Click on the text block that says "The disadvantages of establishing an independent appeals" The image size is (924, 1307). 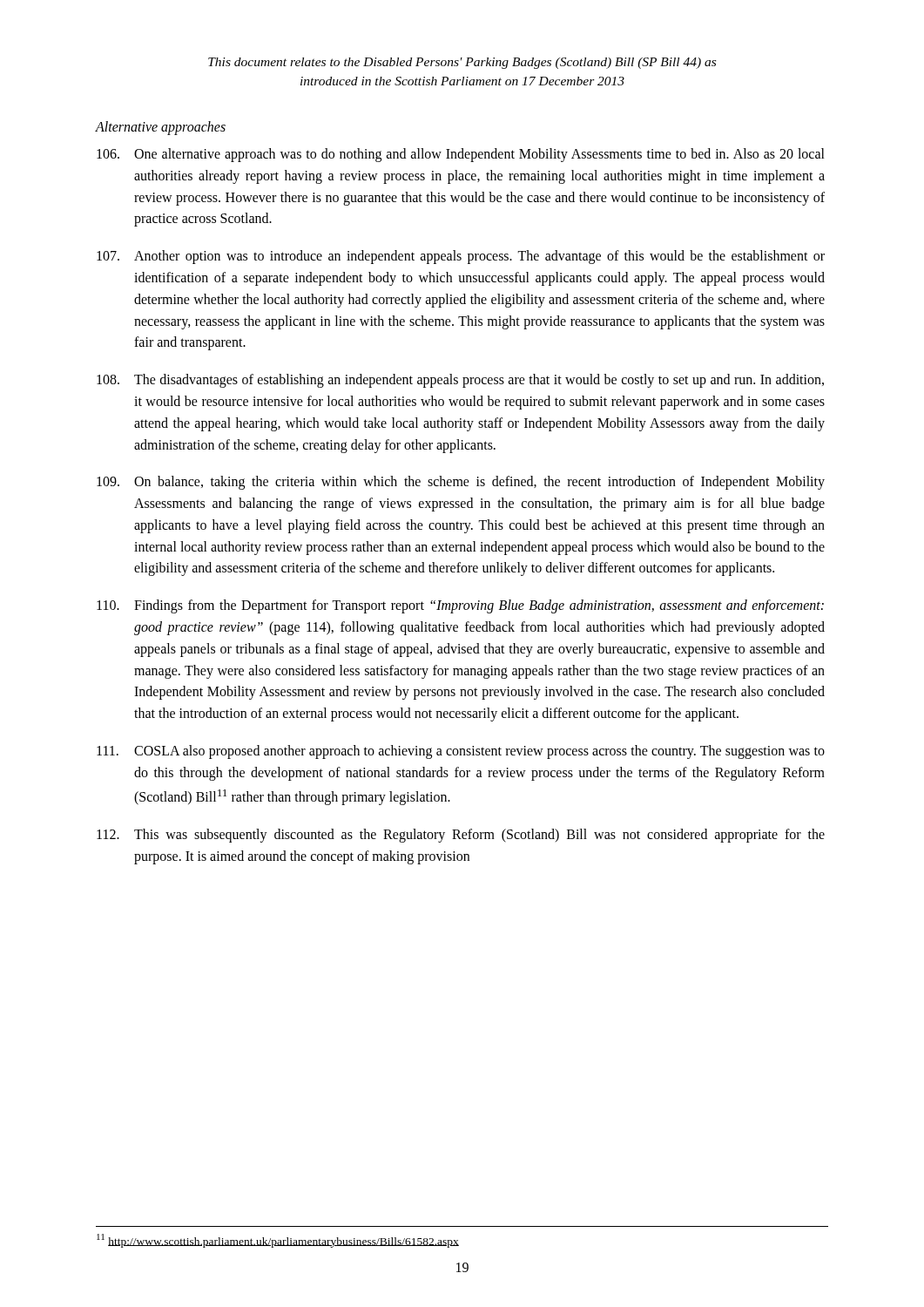click(x=460, y=413)
